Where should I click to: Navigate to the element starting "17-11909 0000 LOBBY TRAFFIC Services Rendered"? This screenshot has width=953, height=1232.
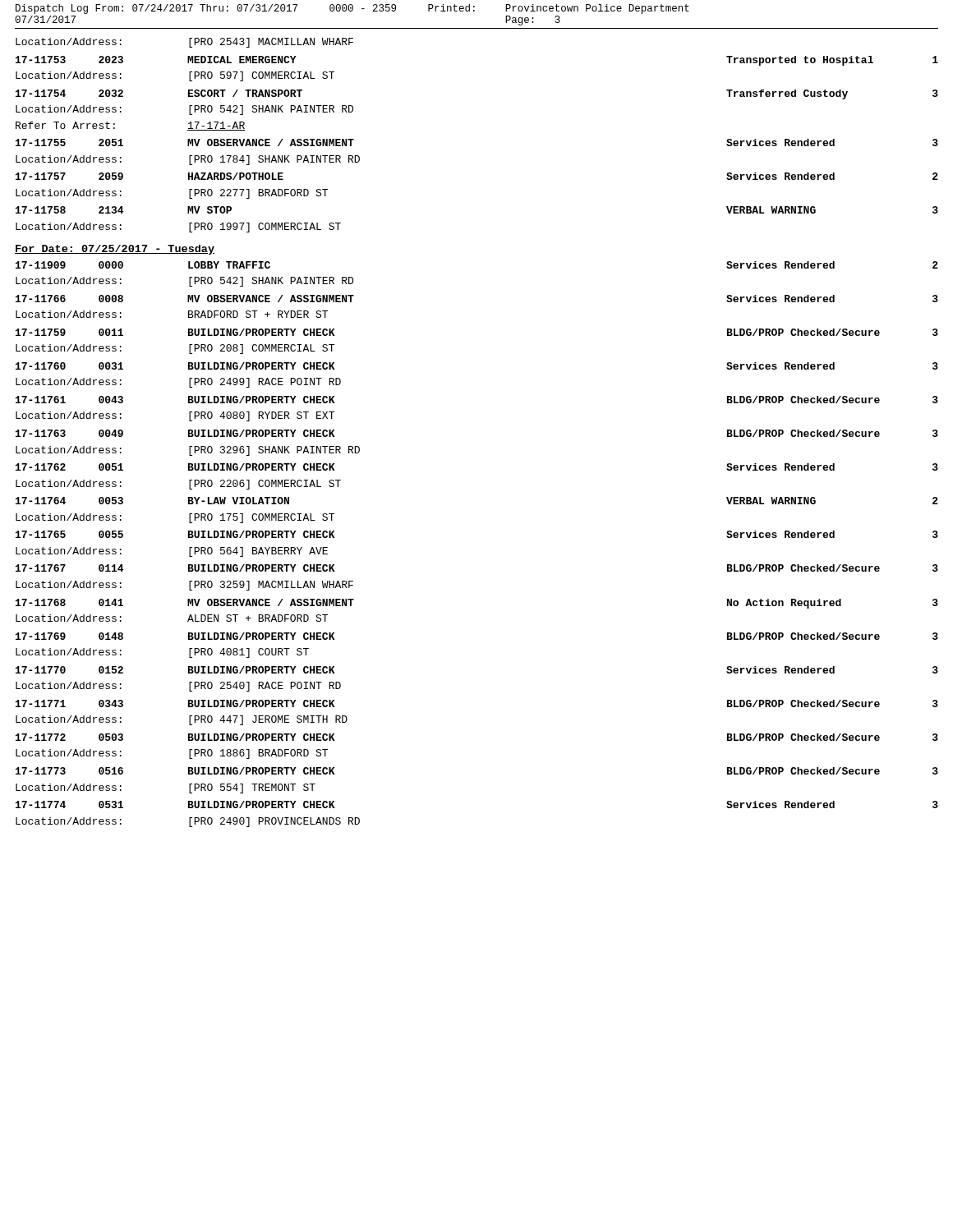coord(37,265)
